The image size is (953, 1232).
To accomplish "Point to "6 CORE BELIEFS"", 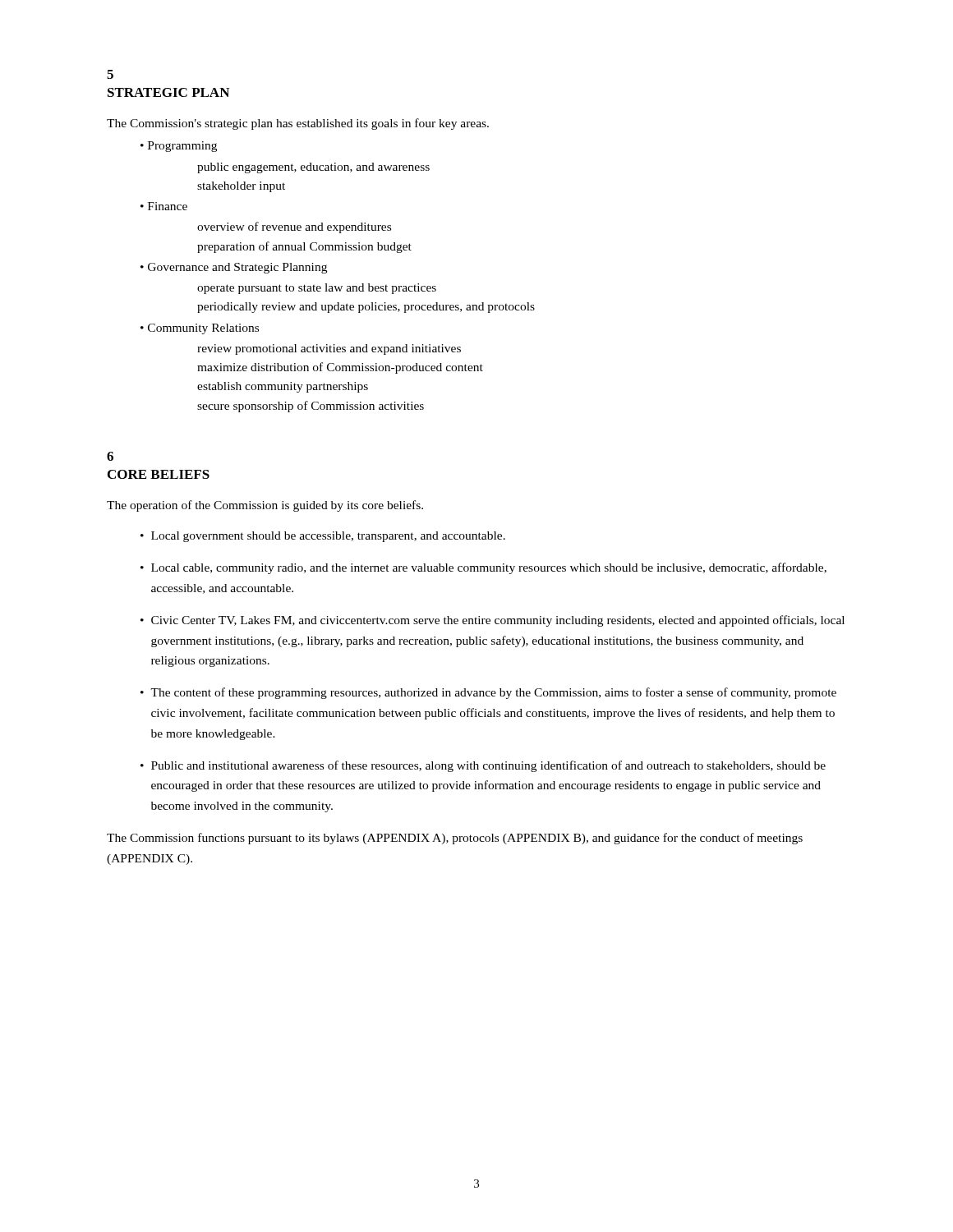I will tap(110, 456).
